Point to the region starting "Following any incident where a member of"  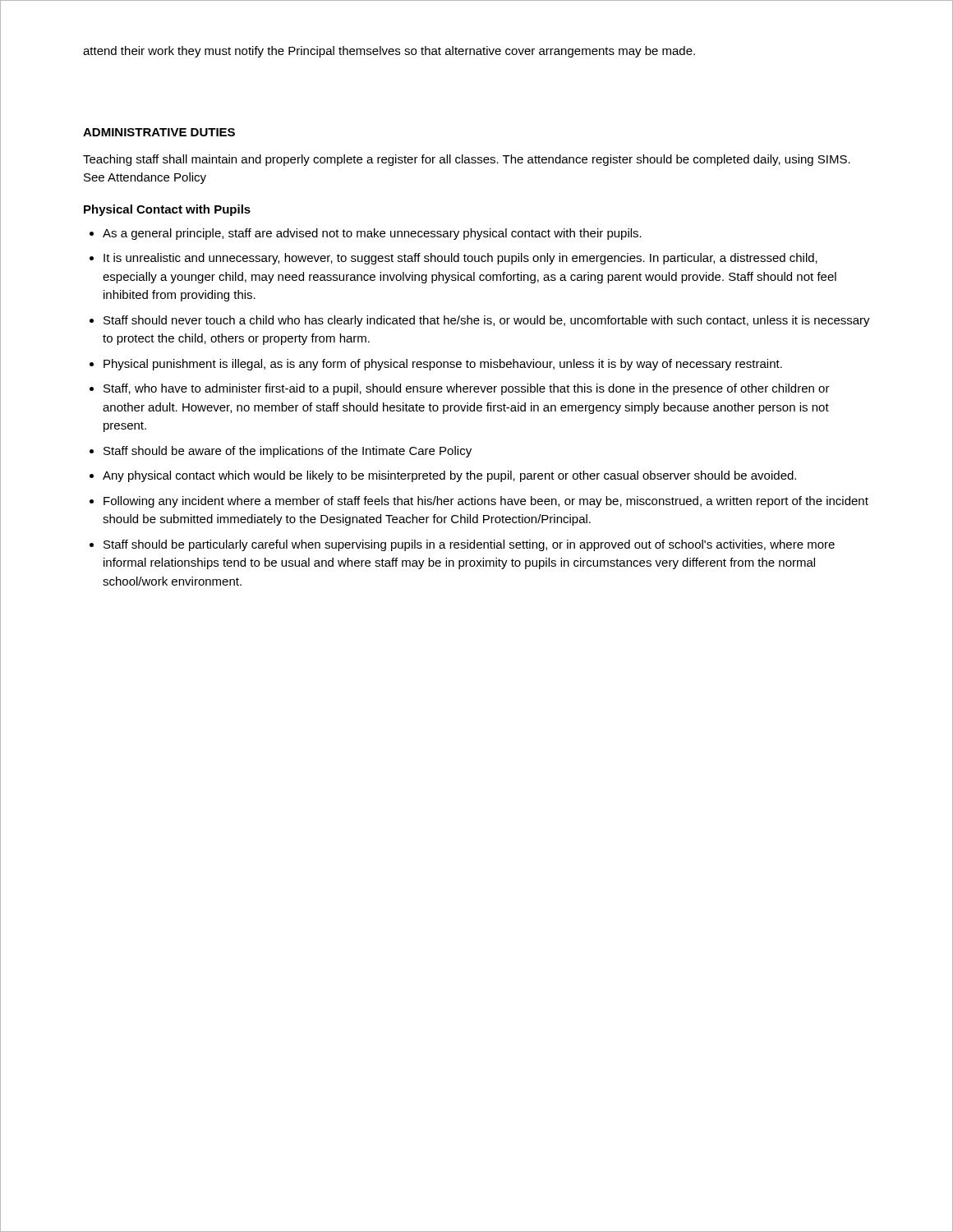pos(486,509)
